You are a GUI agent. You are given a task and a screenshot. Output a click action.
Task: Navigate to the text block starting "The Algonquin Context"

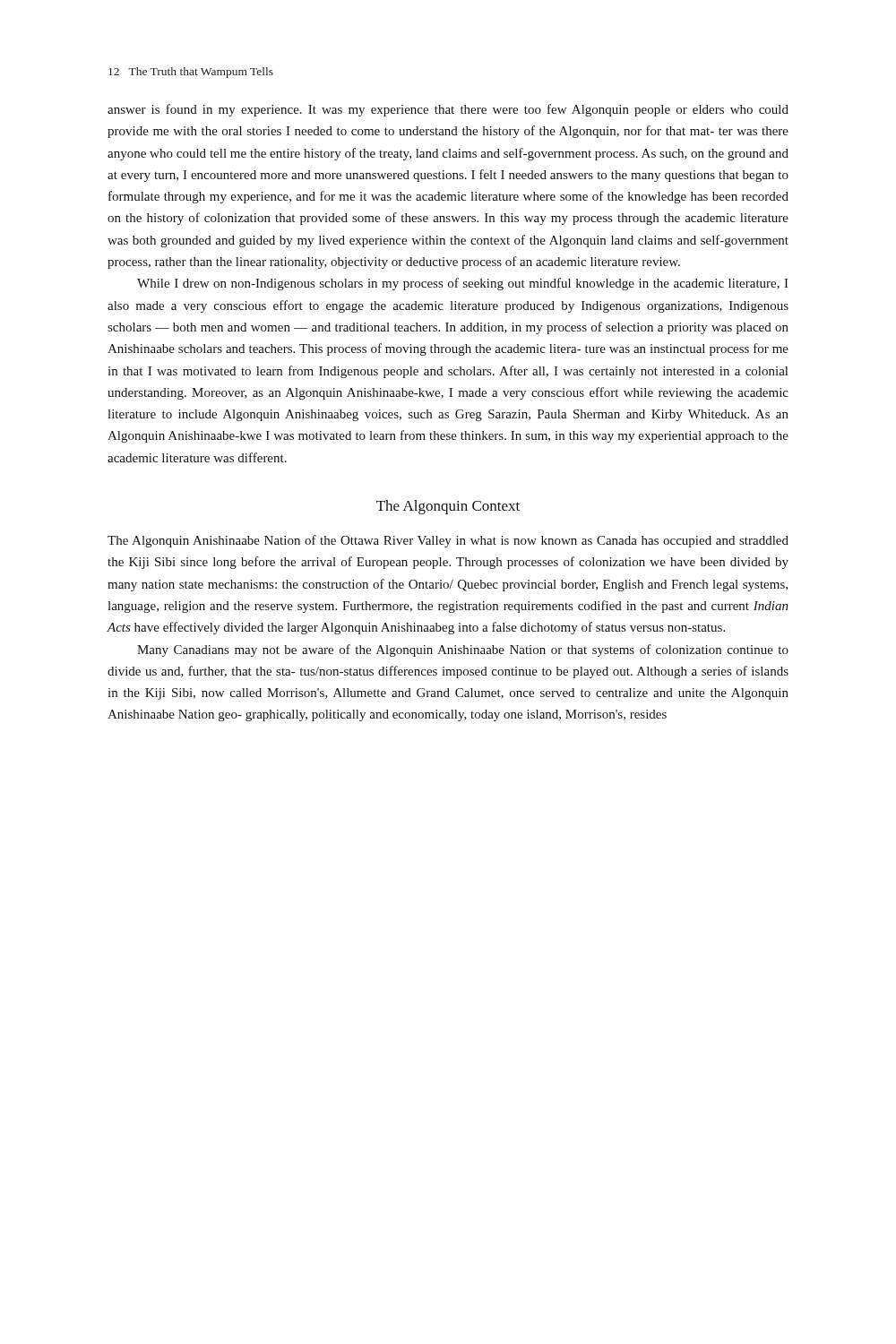[448, 506]
